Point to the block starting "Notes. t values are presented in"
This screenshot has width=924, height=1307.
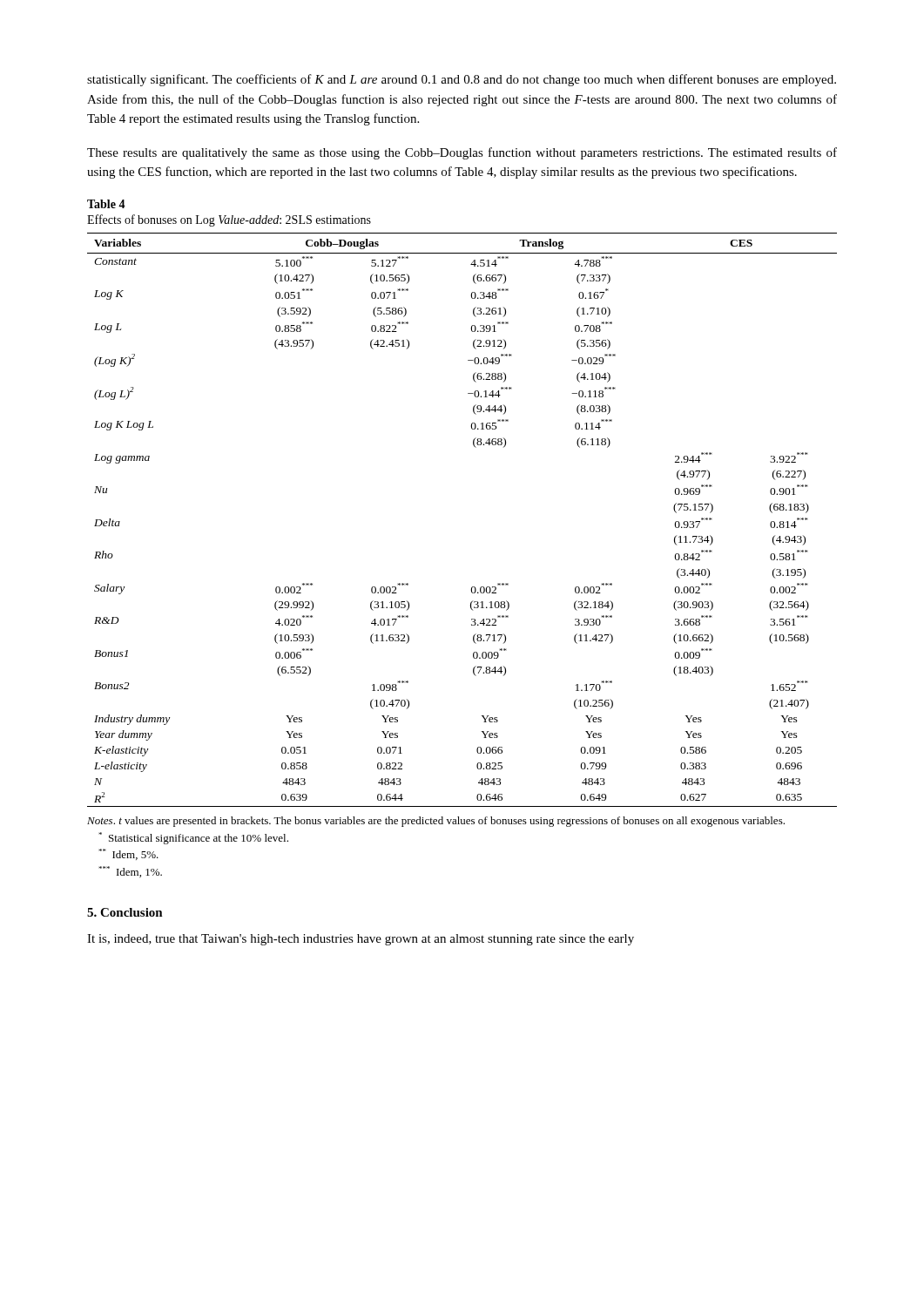436,822
